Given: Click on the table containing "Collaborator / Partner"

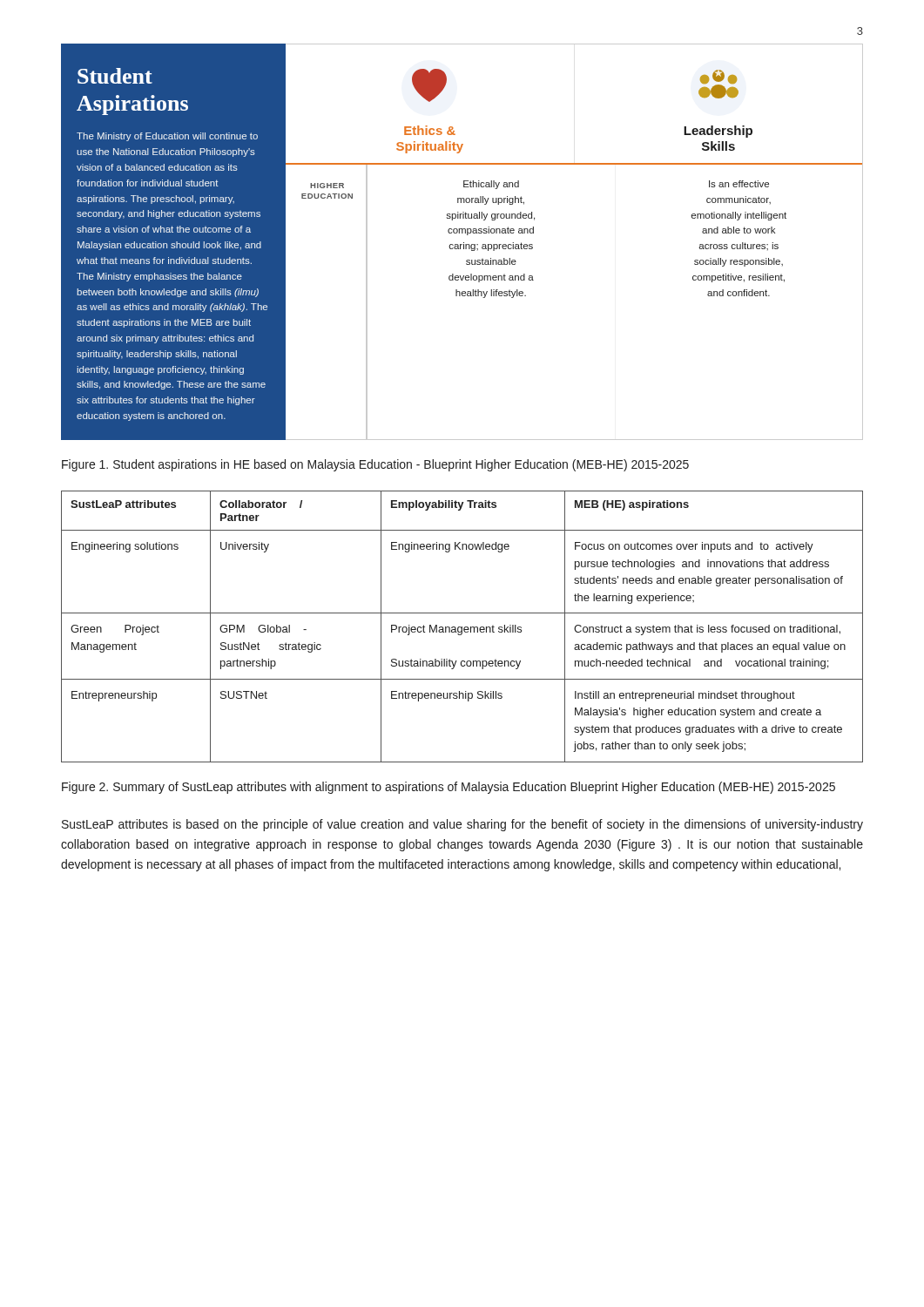Looking at the screenshot, I should coord(462,626).
